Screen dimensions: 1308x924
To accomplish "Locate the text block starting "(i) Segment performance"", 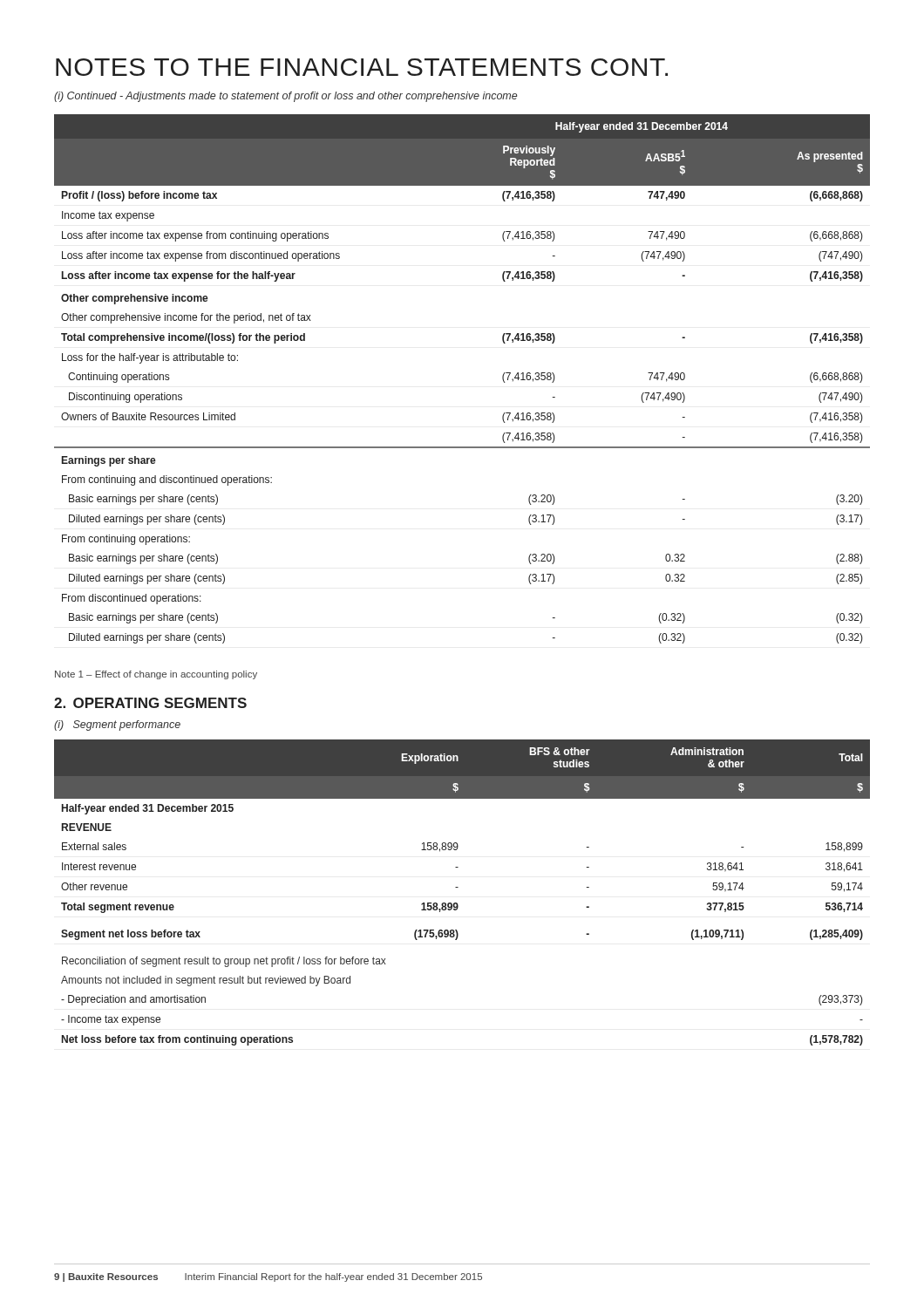I will tap(117, 725).
